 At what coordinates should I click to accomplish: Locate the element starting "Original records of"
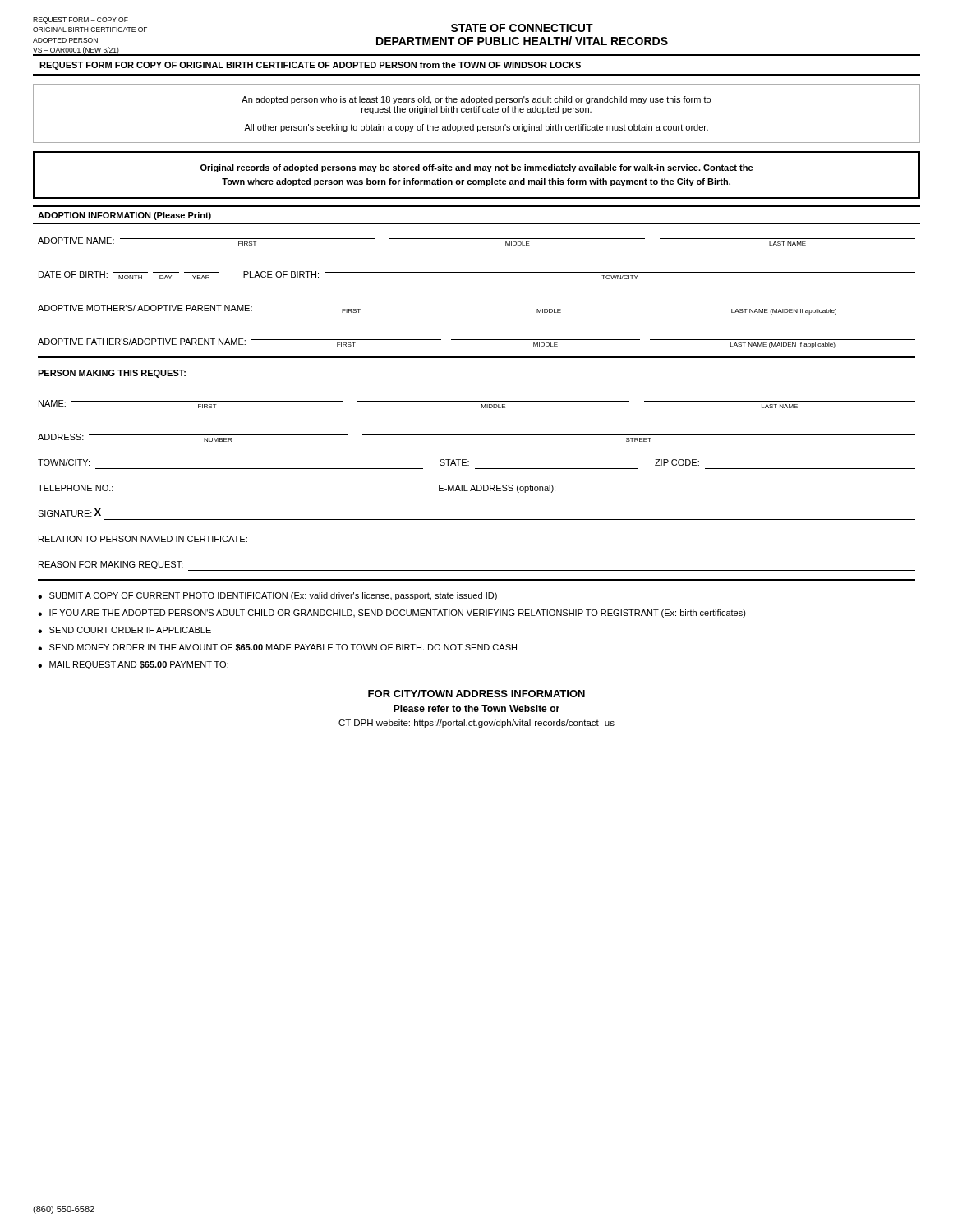(476, 175)
